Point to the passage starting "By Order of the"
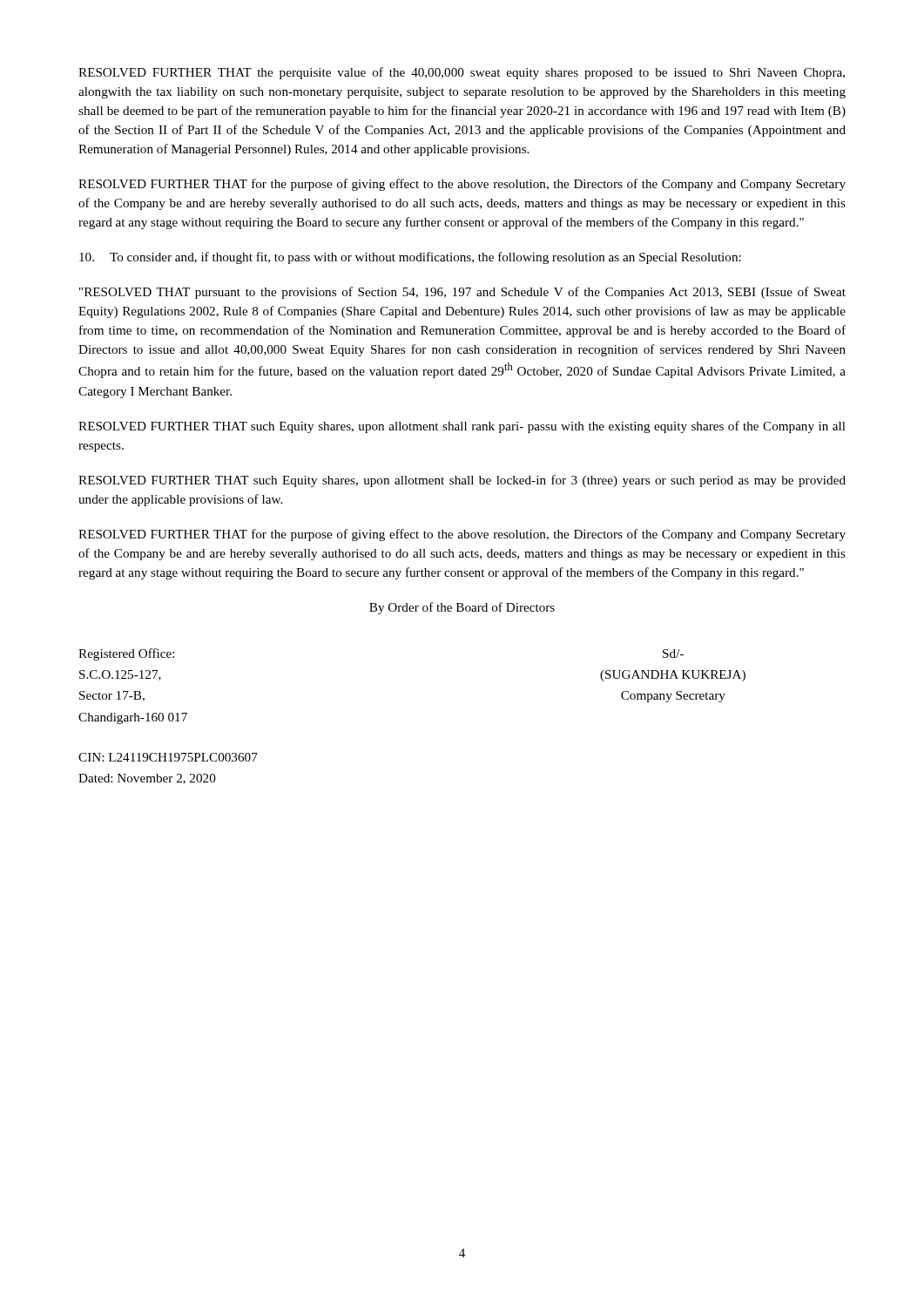 tap(462, 607)
